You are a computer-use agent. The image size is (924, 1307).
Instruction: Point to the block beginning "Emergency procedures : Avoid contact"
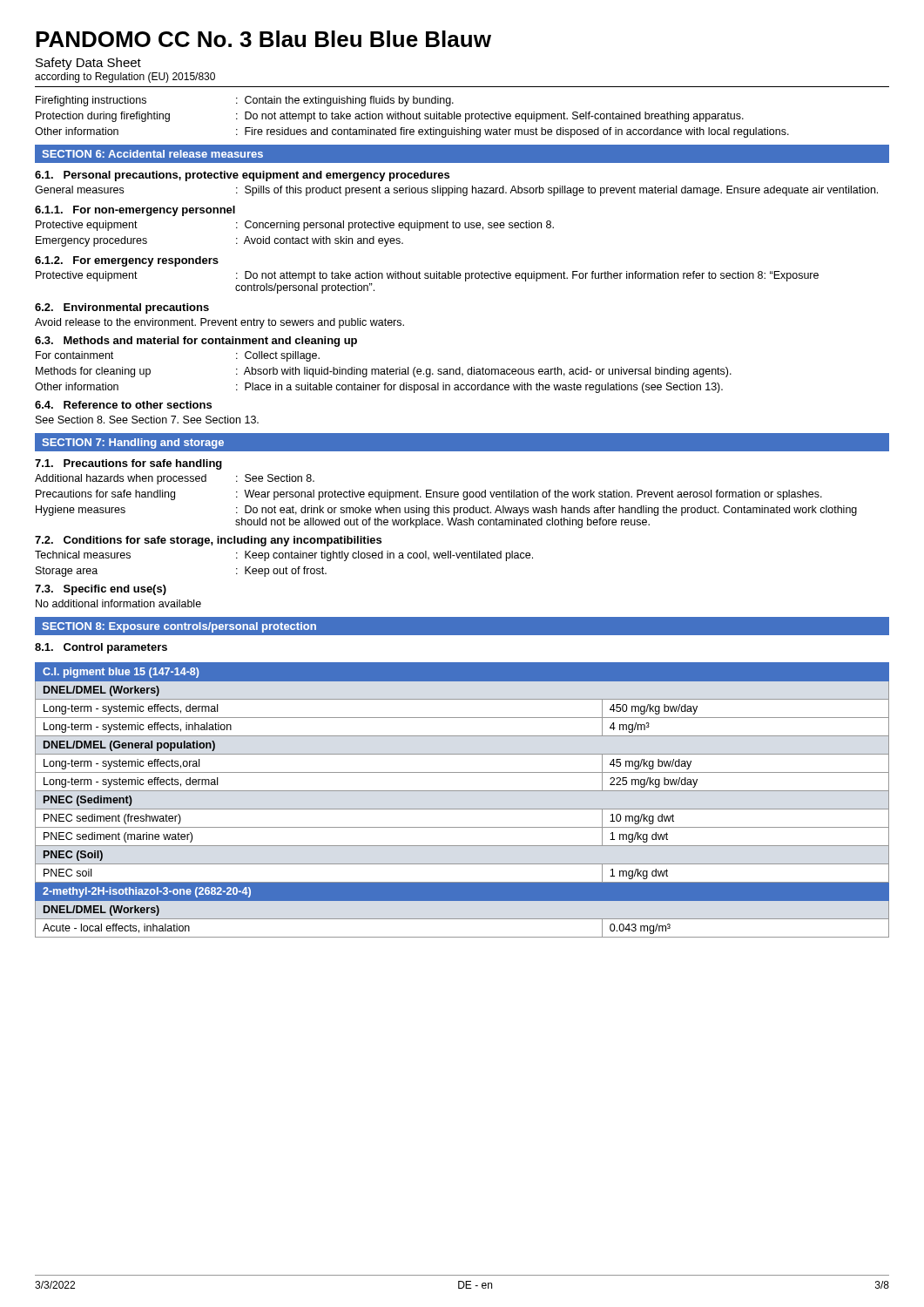click(x=94, y=241)
